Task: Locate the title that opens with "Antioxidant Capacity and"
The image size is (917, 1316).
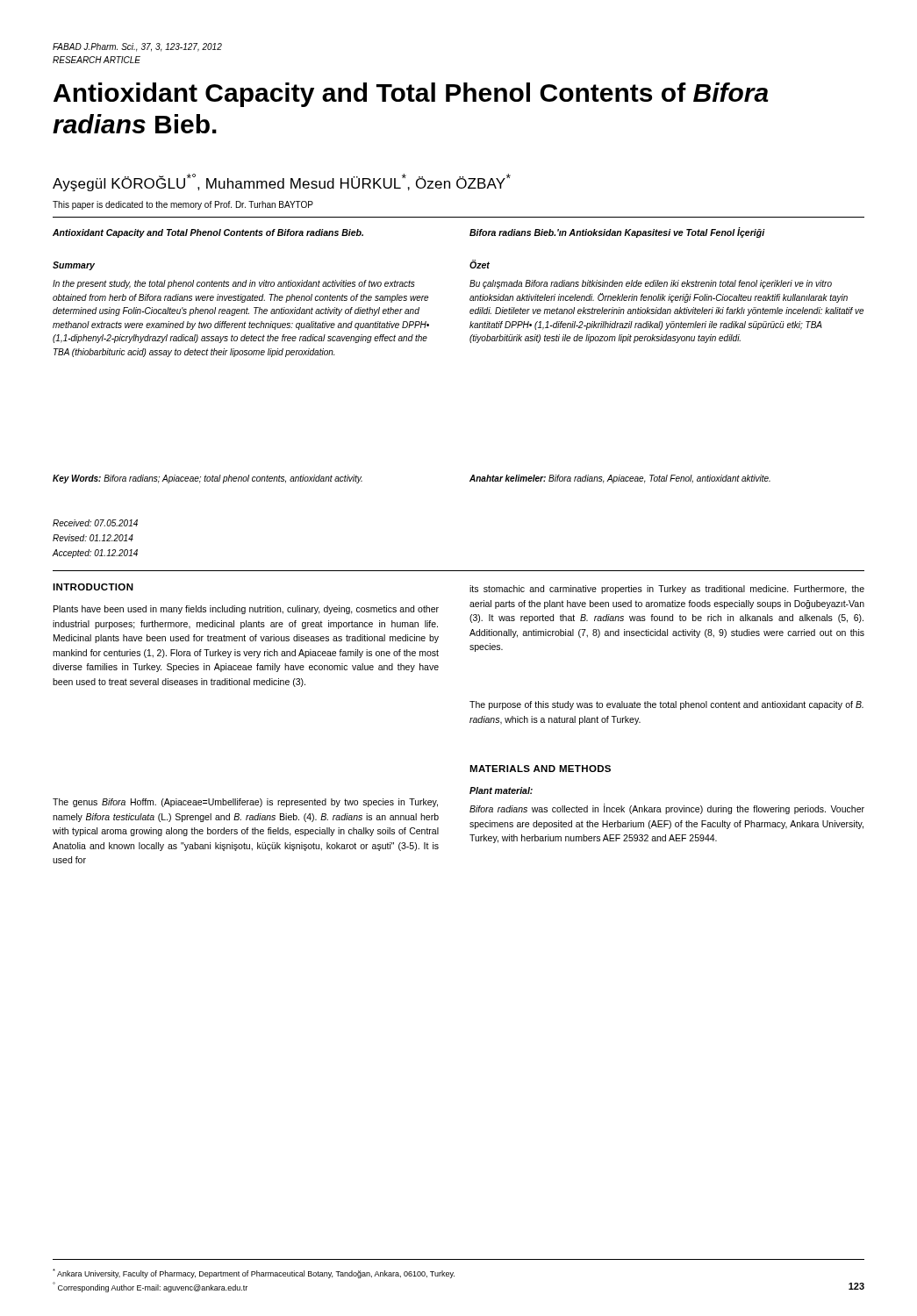Action: coord(411,108)
